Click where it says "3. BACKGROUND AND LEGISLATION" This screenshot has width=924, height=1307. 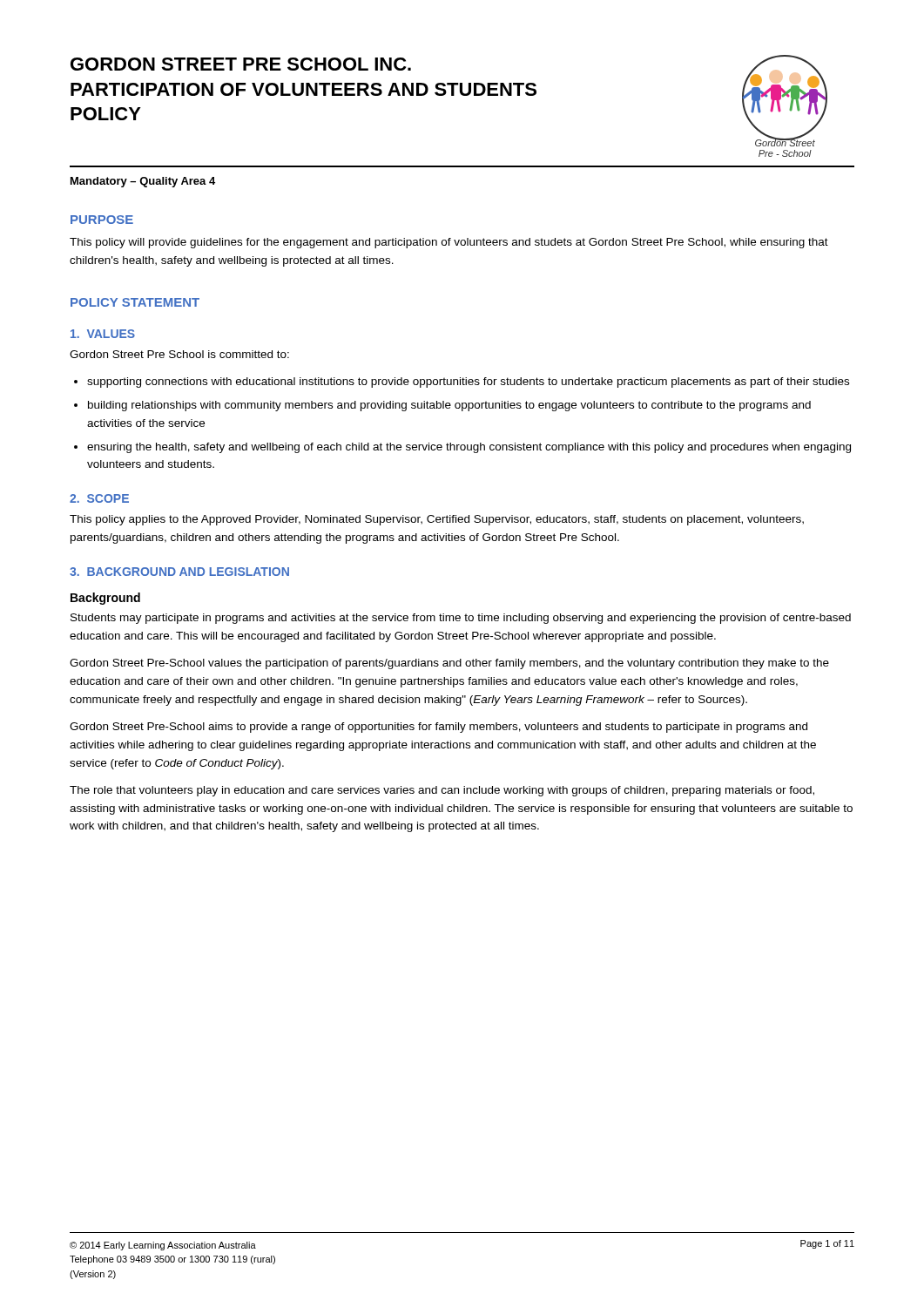180,572
